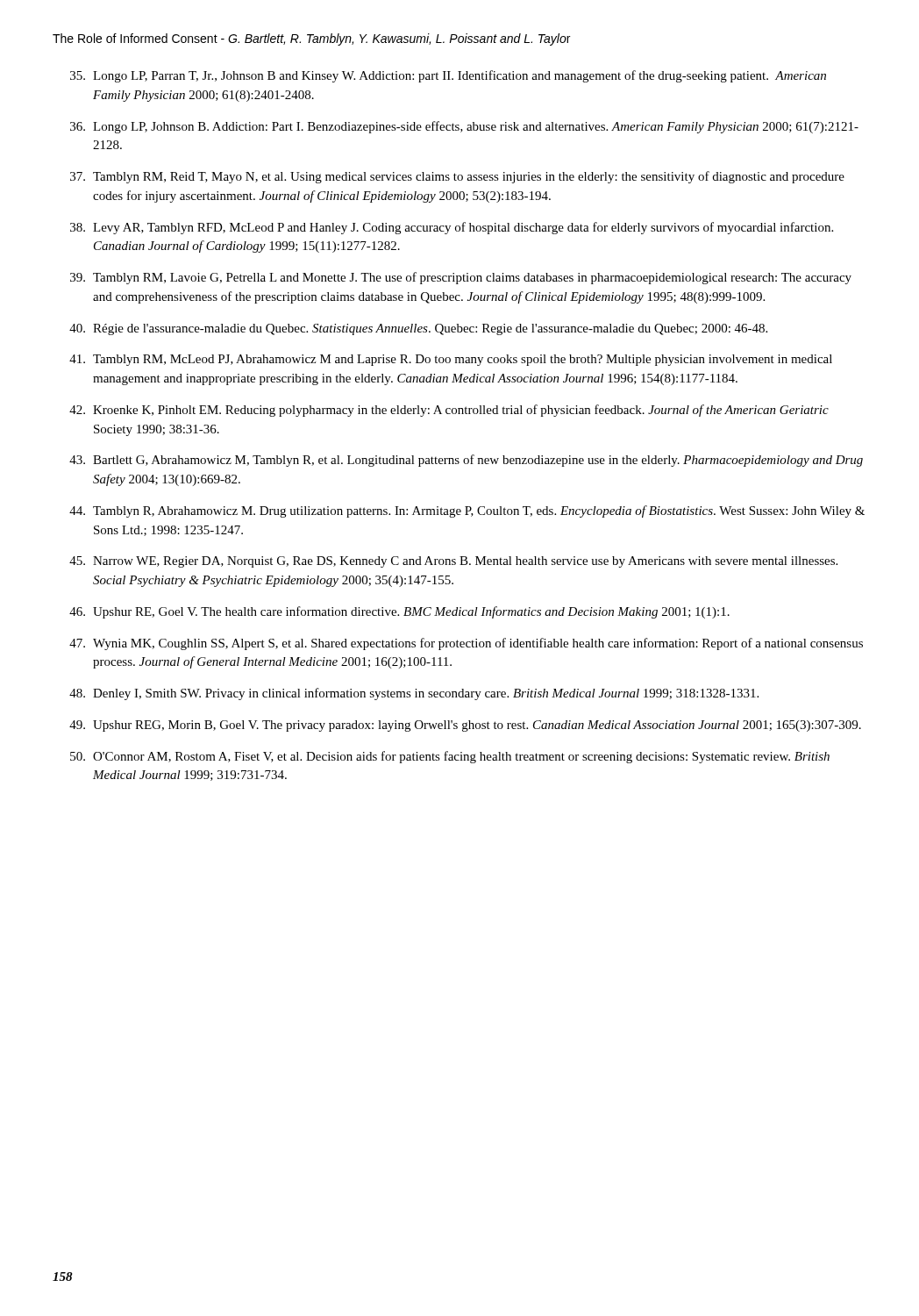Select the block starting "36. Longo LP, Johnson"

click(460, 136)
